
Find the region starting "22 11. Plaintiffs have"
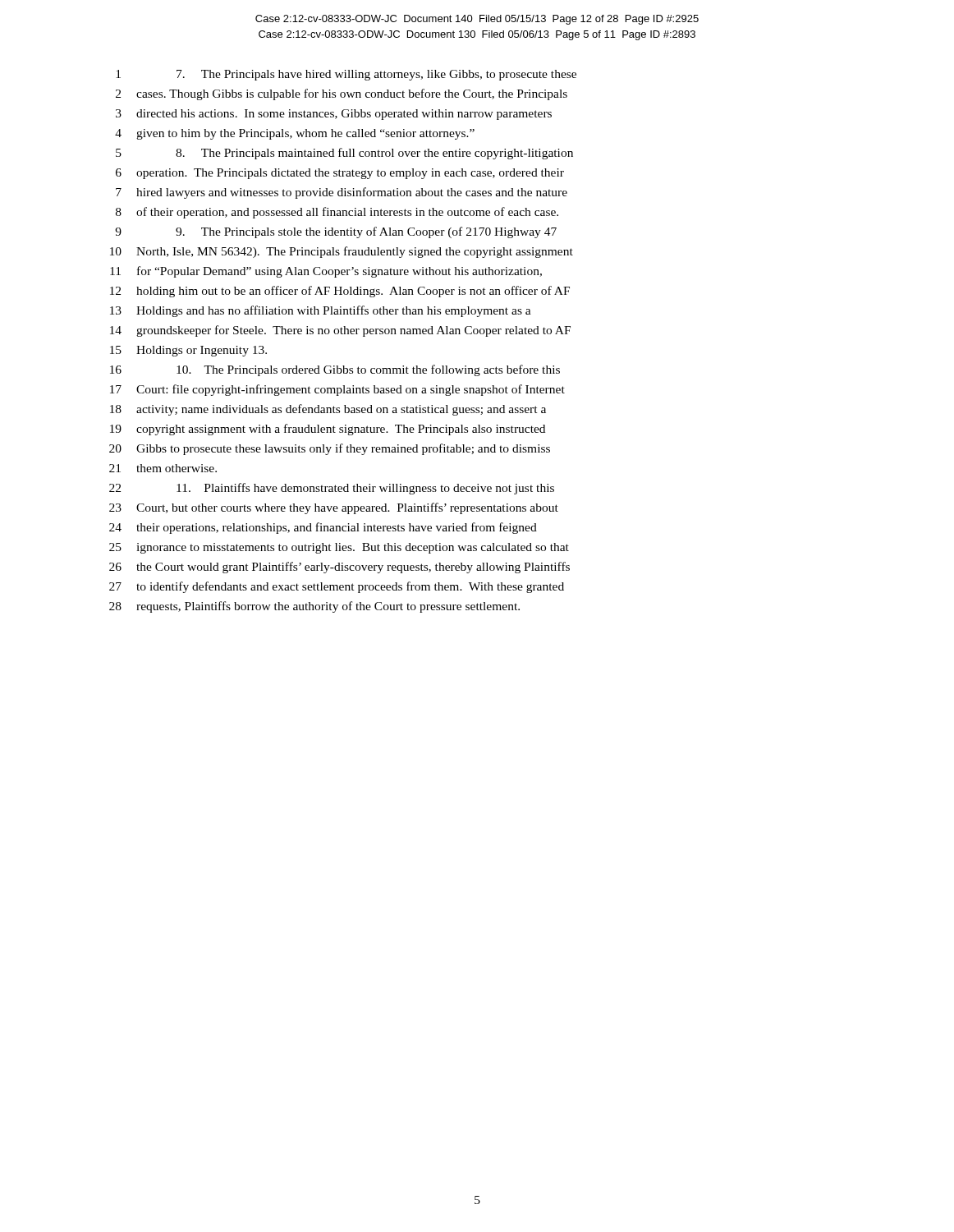497,547
